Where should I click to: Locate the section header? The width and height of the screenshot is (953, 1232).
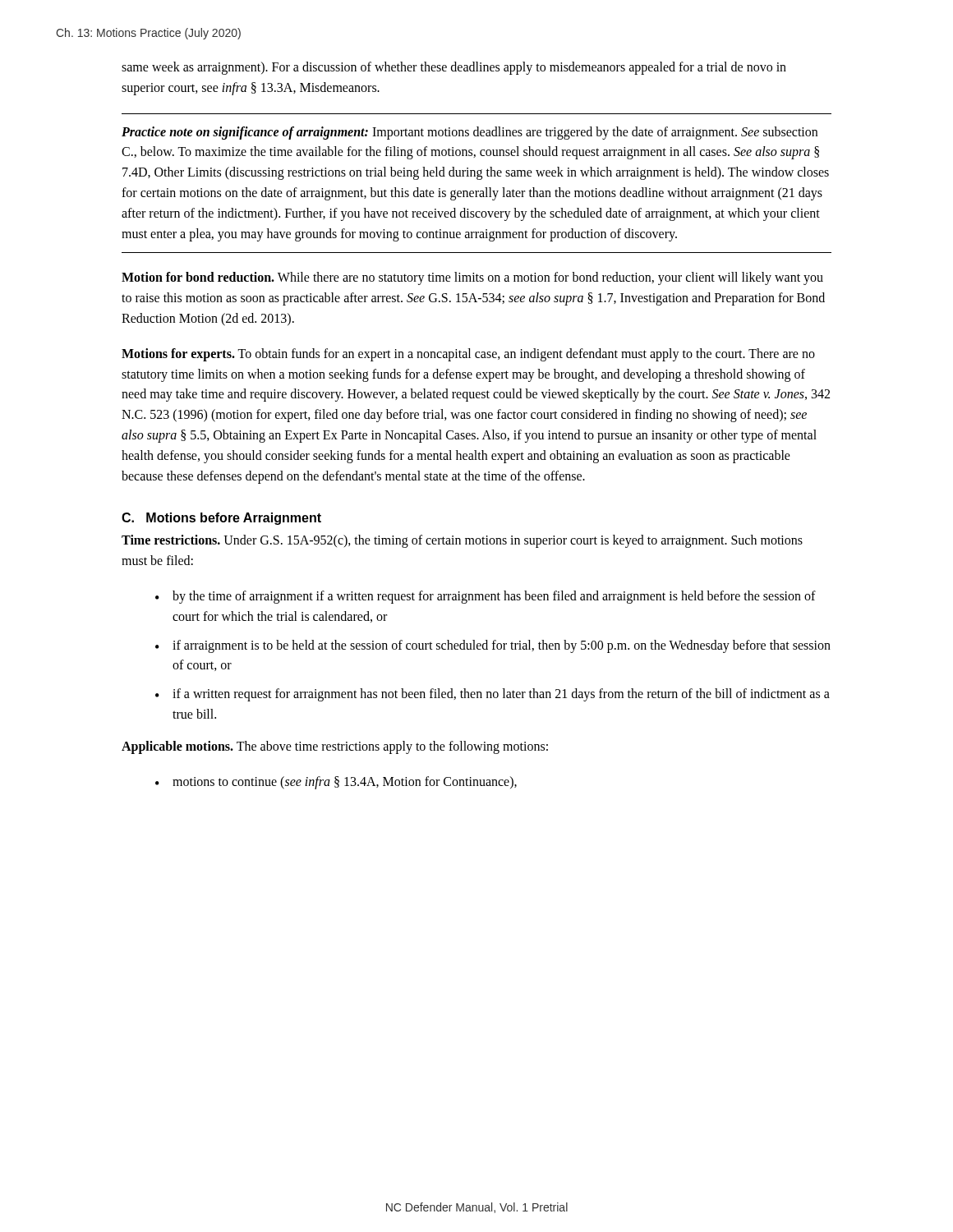[221, 518]
